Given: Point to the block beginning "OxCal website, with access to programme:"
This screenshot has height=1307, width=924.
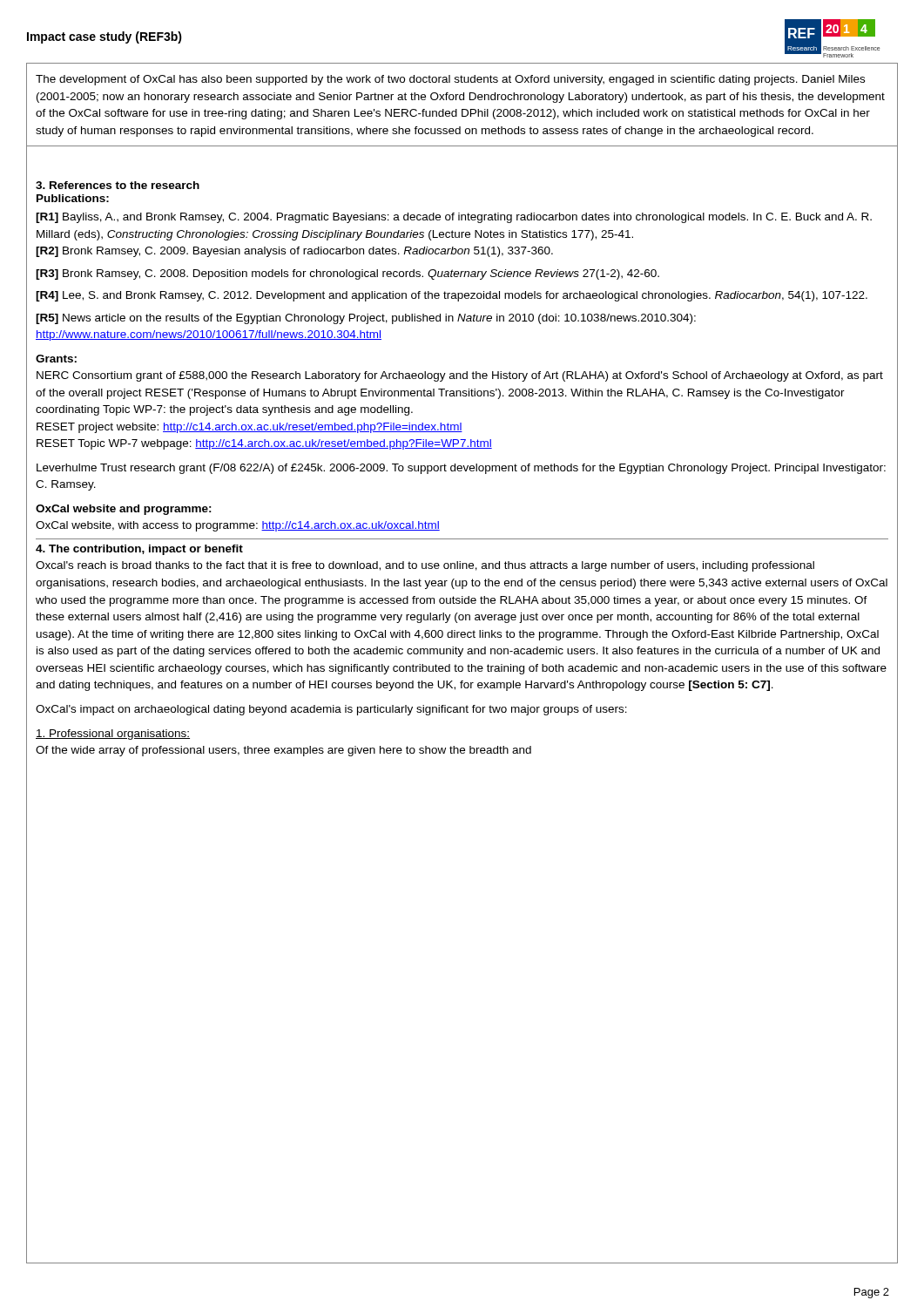Looking at the screenshot, I should (238, 525).
